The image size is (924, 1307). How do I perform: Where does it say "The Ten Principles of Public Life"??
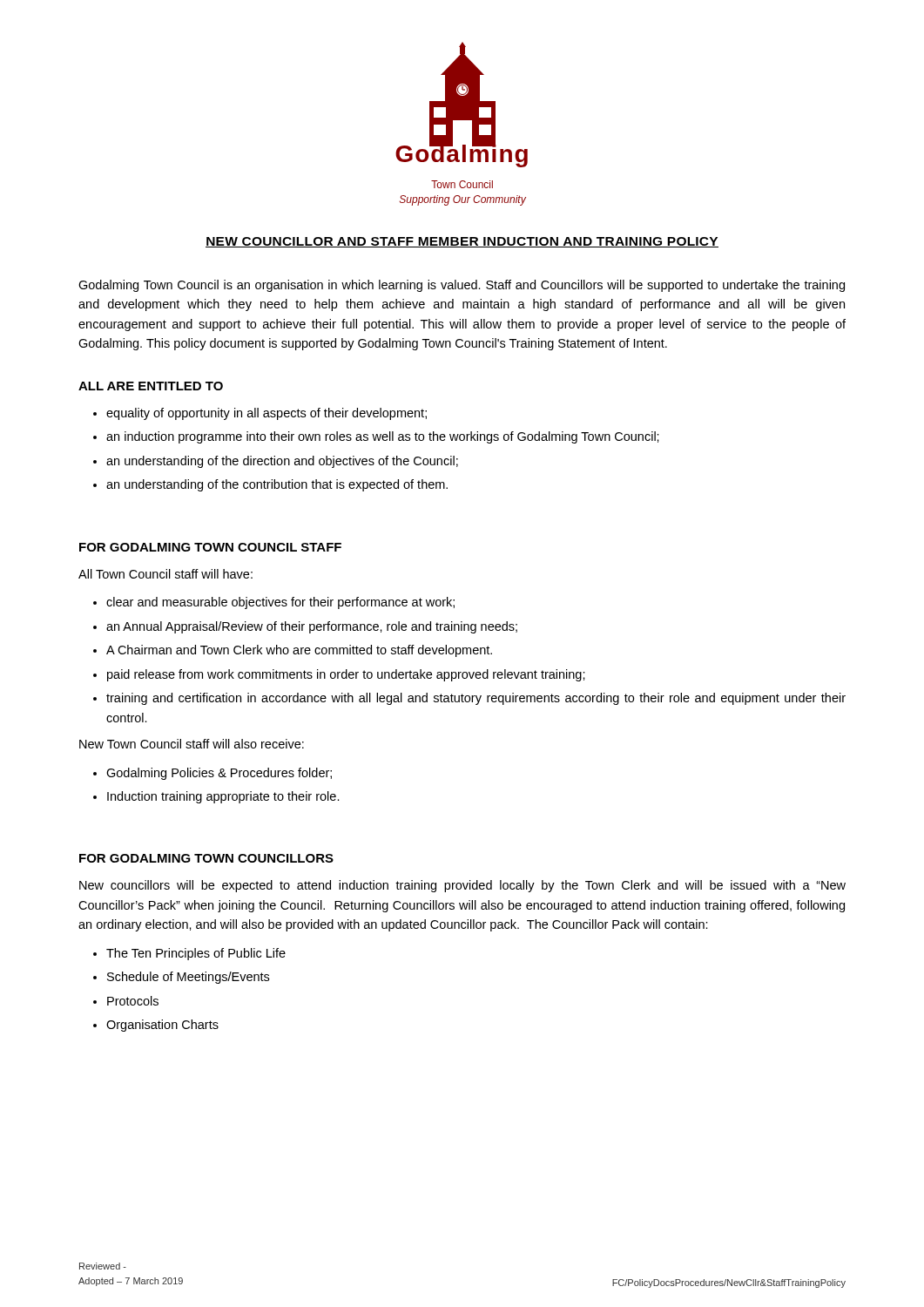[189, 954]
